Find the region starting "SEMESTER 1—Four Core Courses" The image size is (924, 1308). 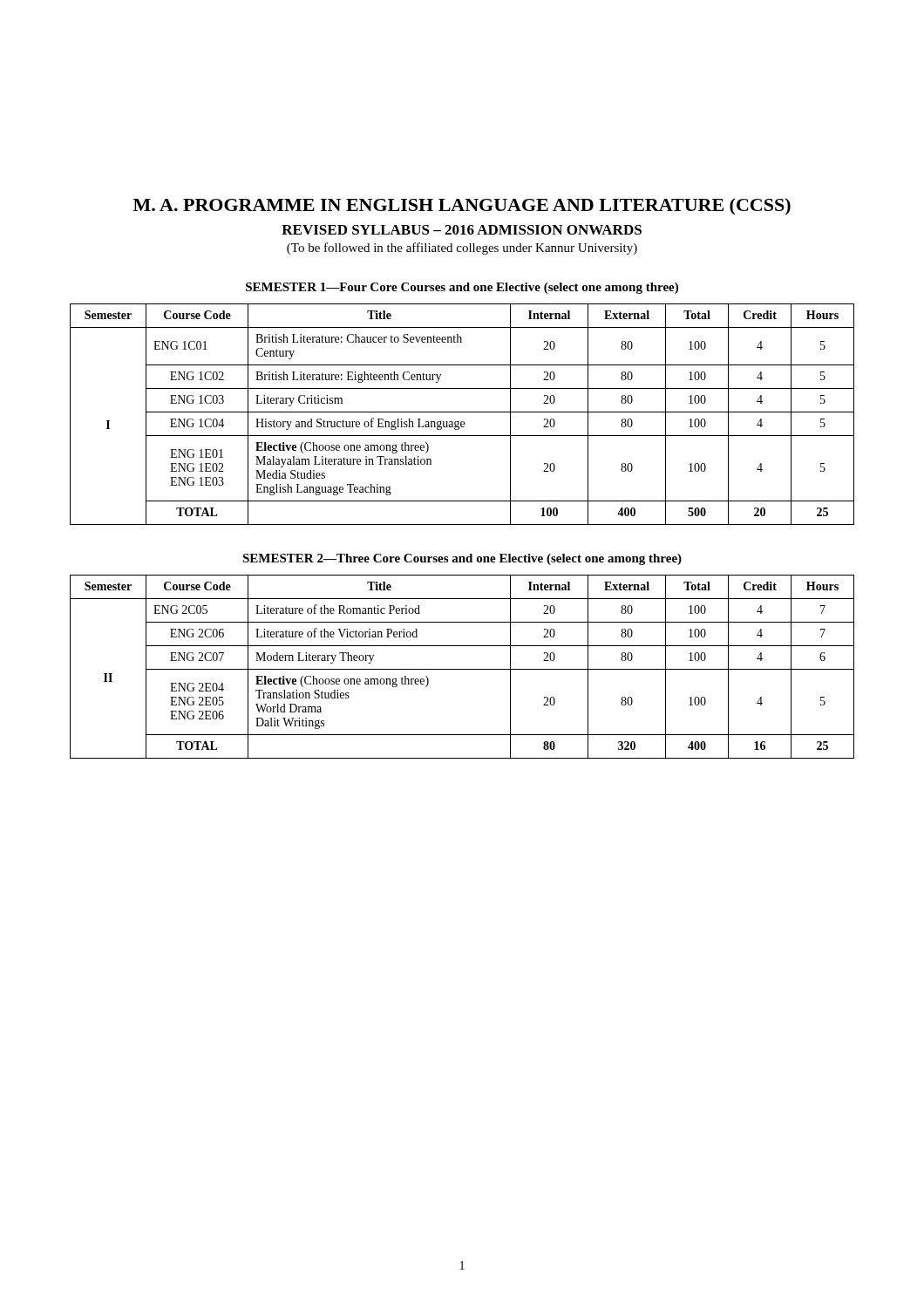[462, 287]
